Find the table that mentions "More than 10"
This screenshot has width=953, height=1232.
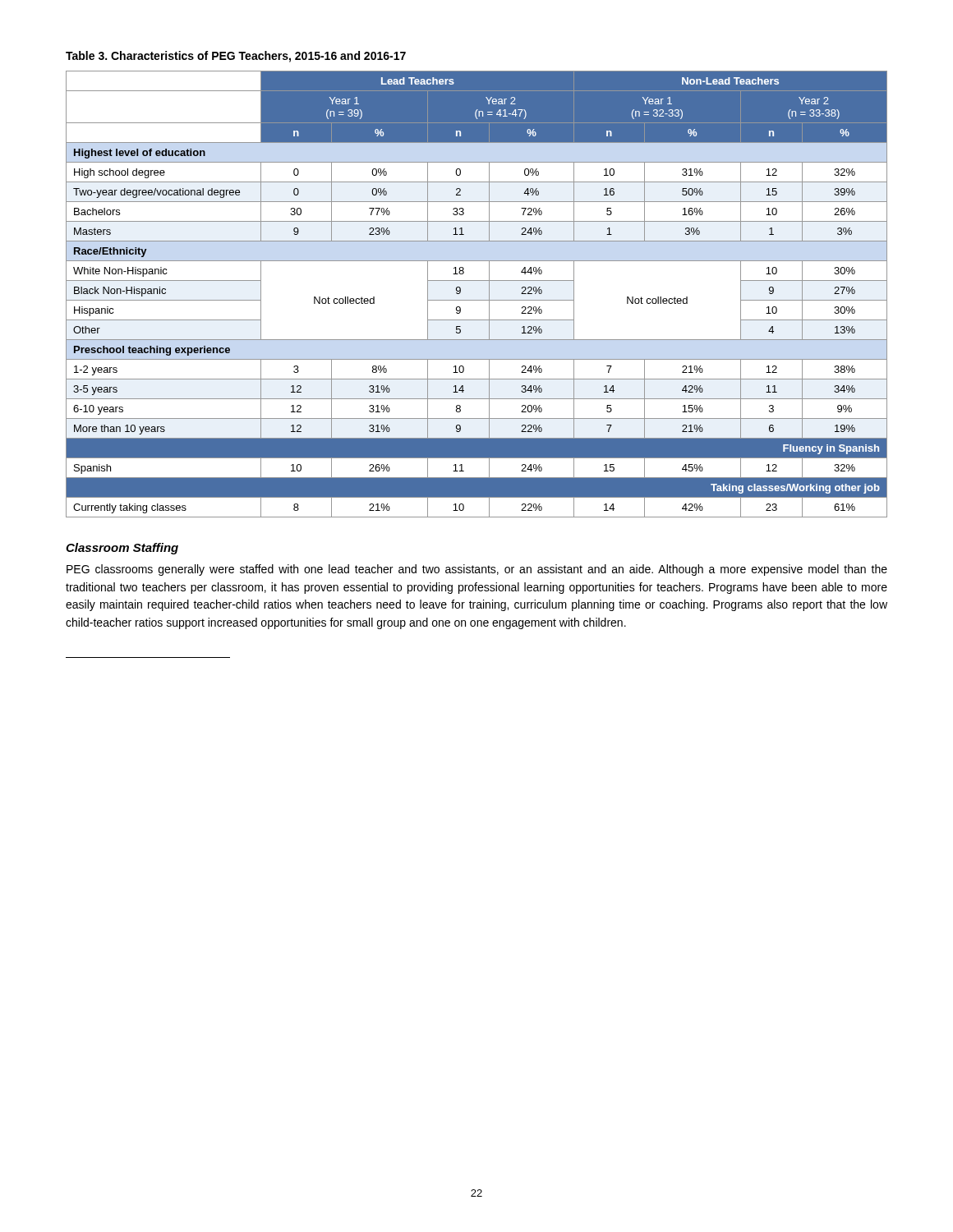point(476,294)
